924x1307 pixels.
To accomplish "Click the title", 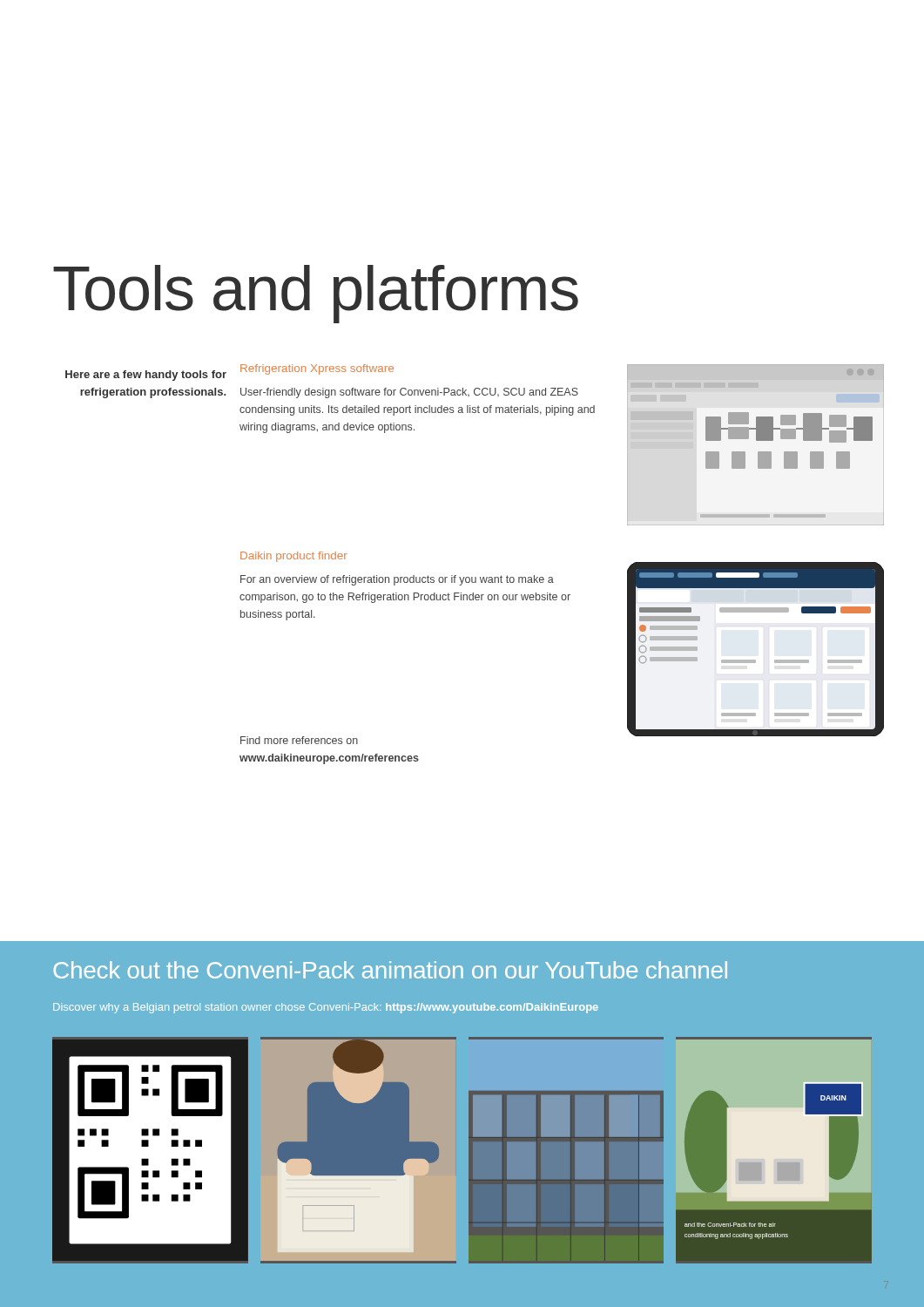I will pos(316,288).
